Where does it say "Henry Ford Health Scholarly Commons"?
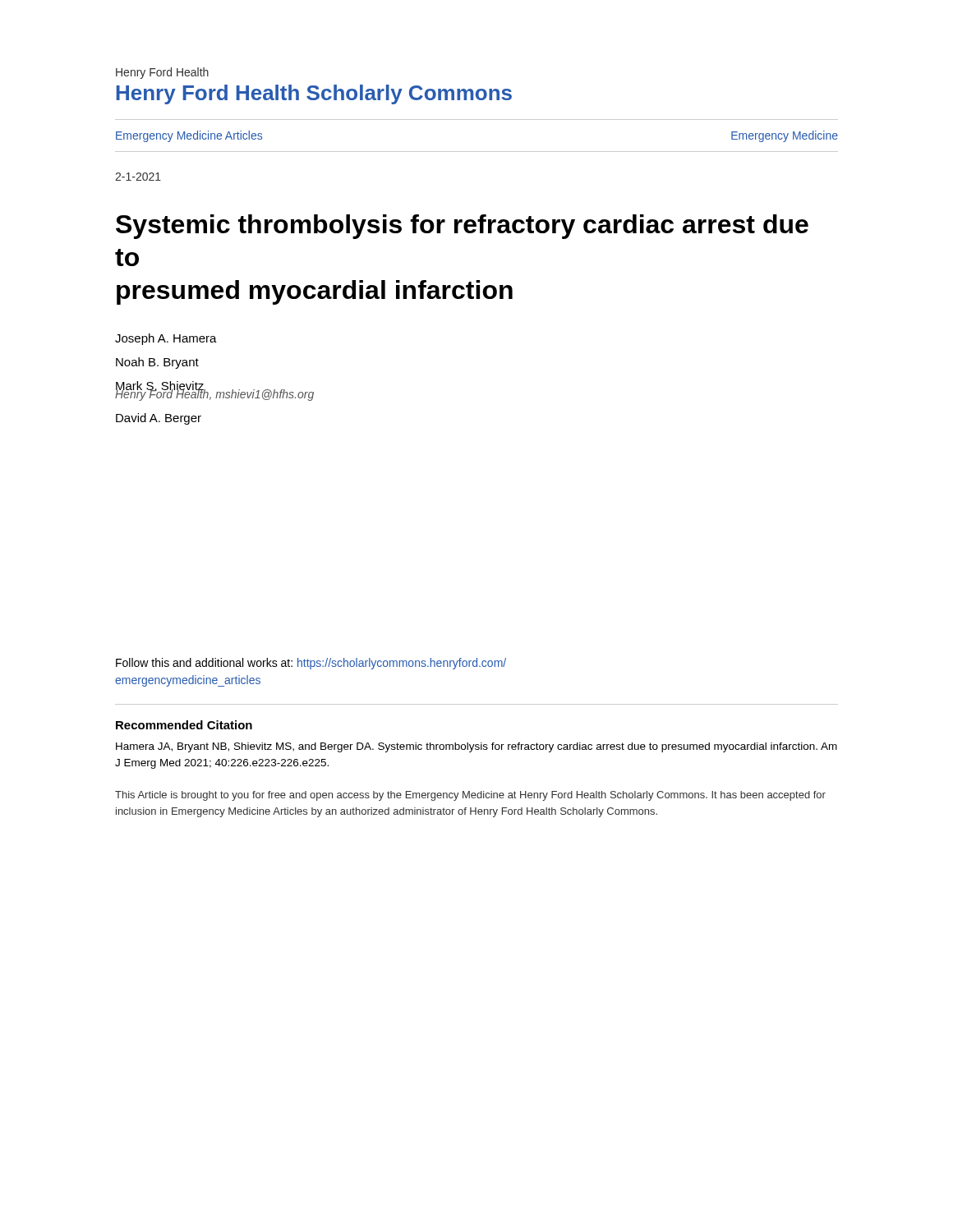This screenshot has height=1232, width=953. 476,93
